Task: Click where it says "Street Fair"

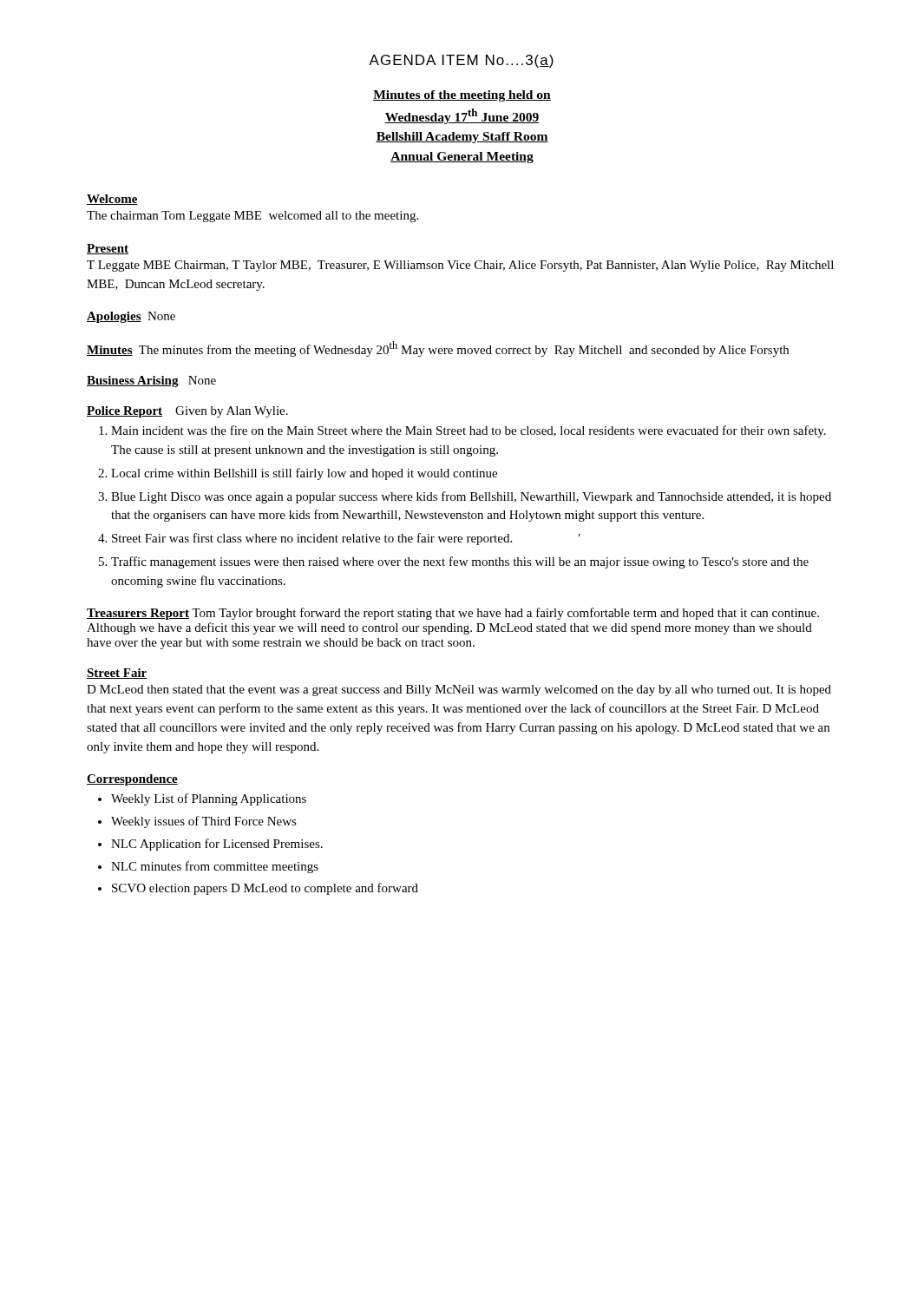Action: coord(117,673)
